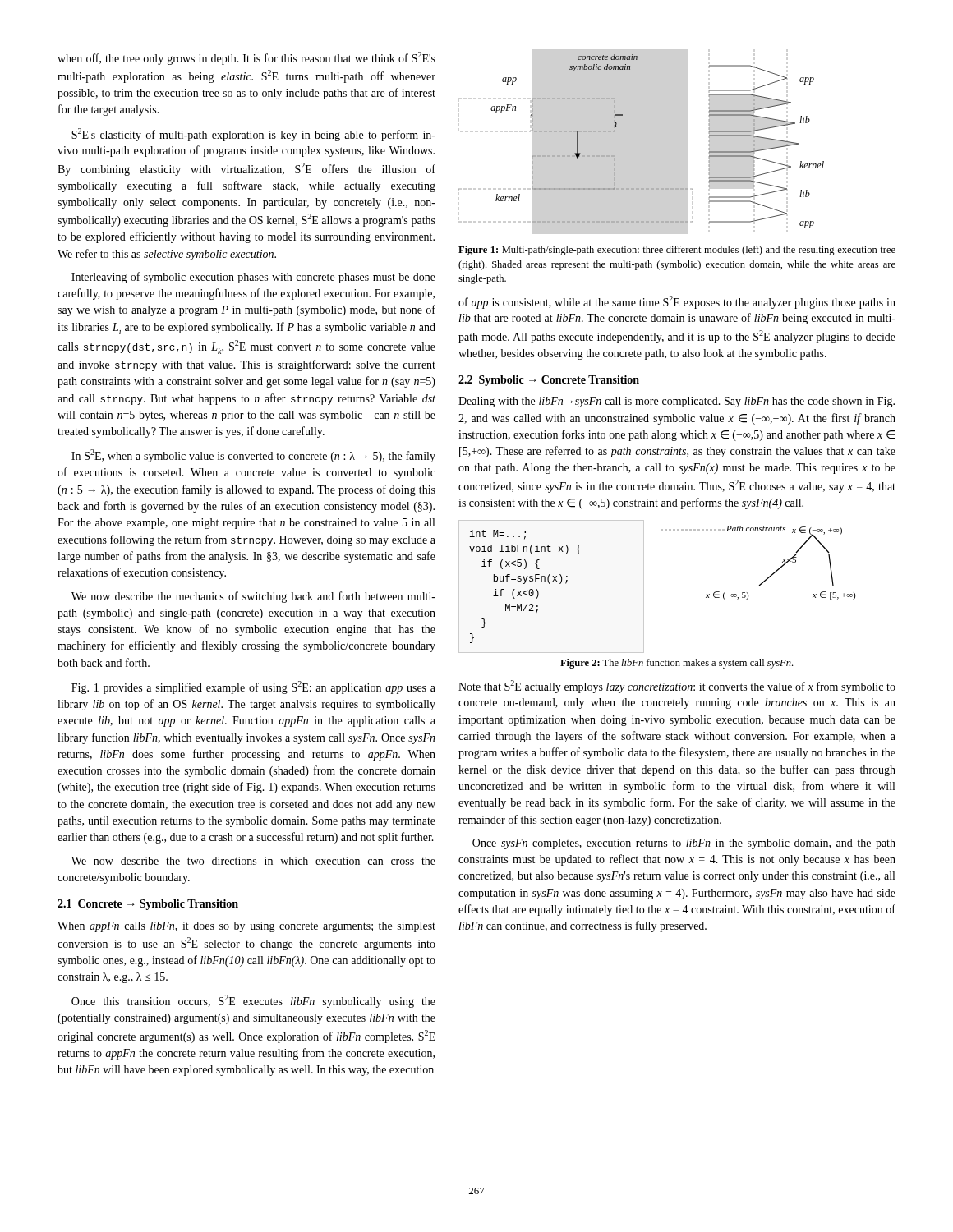Click on the passage starting "when off, the"
The width and height of the screenshot is (953, 1232).
(x=246, y=468)
